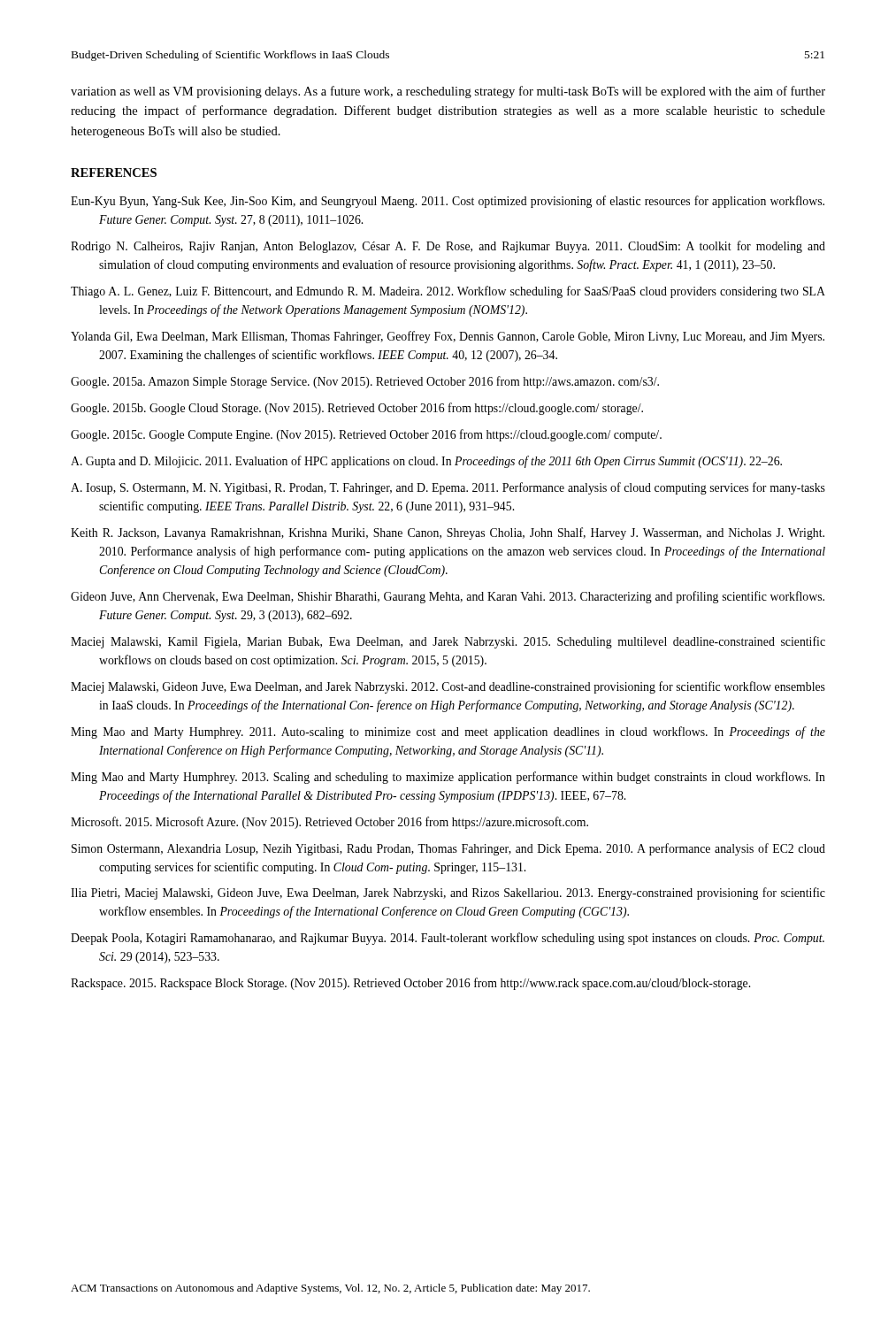Point to the block beginning "Simon Ostermann, Alexandria Losup, Nezih Yigitbasi, Radu Prodan,"
896x1327 pixels.
coord(448,858)
